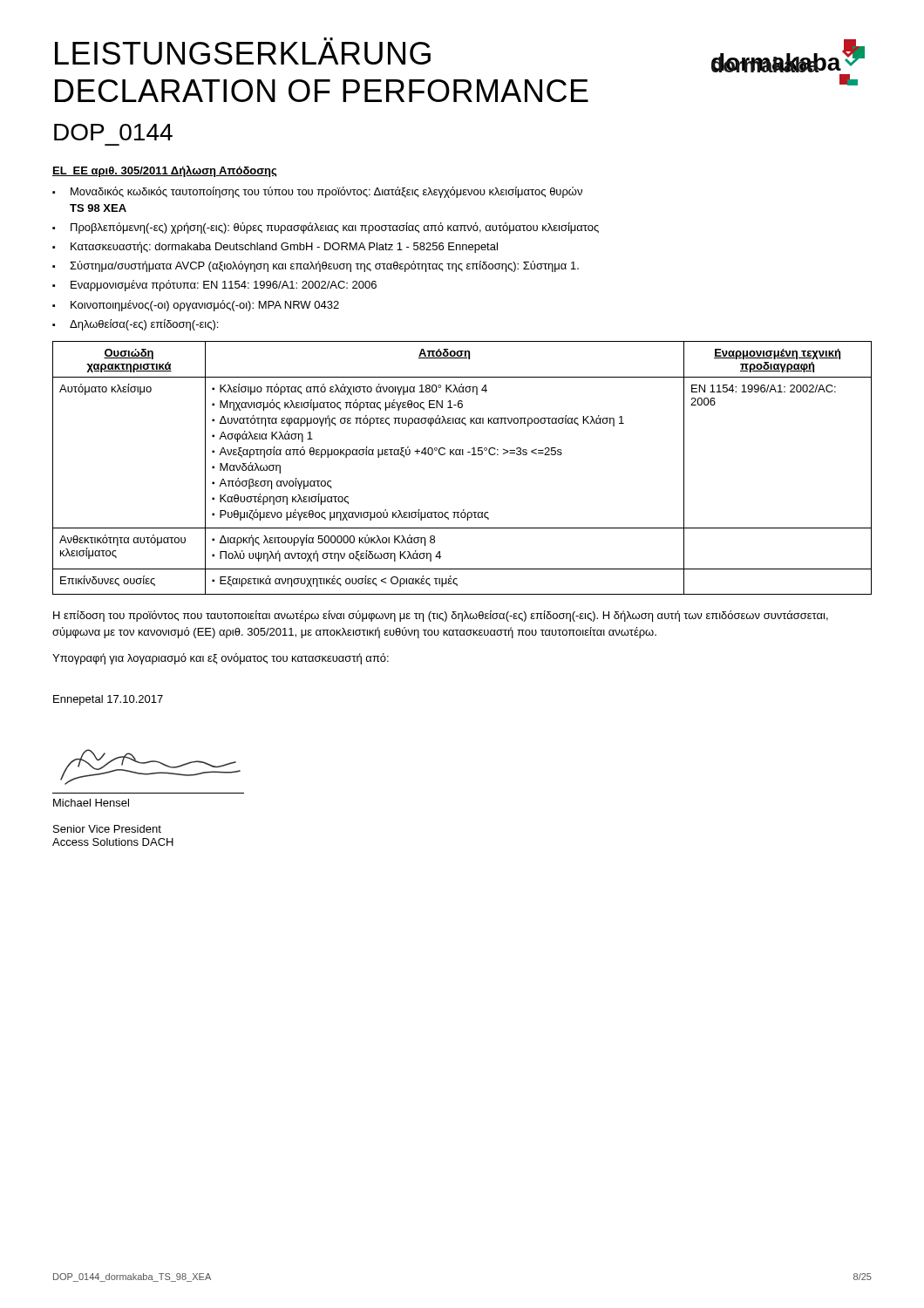This screenshot has width=924, height=1308.
Task: Click on the text starting "LEISTUNGSERKLÄRUNGDECLARATION OF PERFORMANCE"
Action: pyautogui.click(x=321, y=73)
